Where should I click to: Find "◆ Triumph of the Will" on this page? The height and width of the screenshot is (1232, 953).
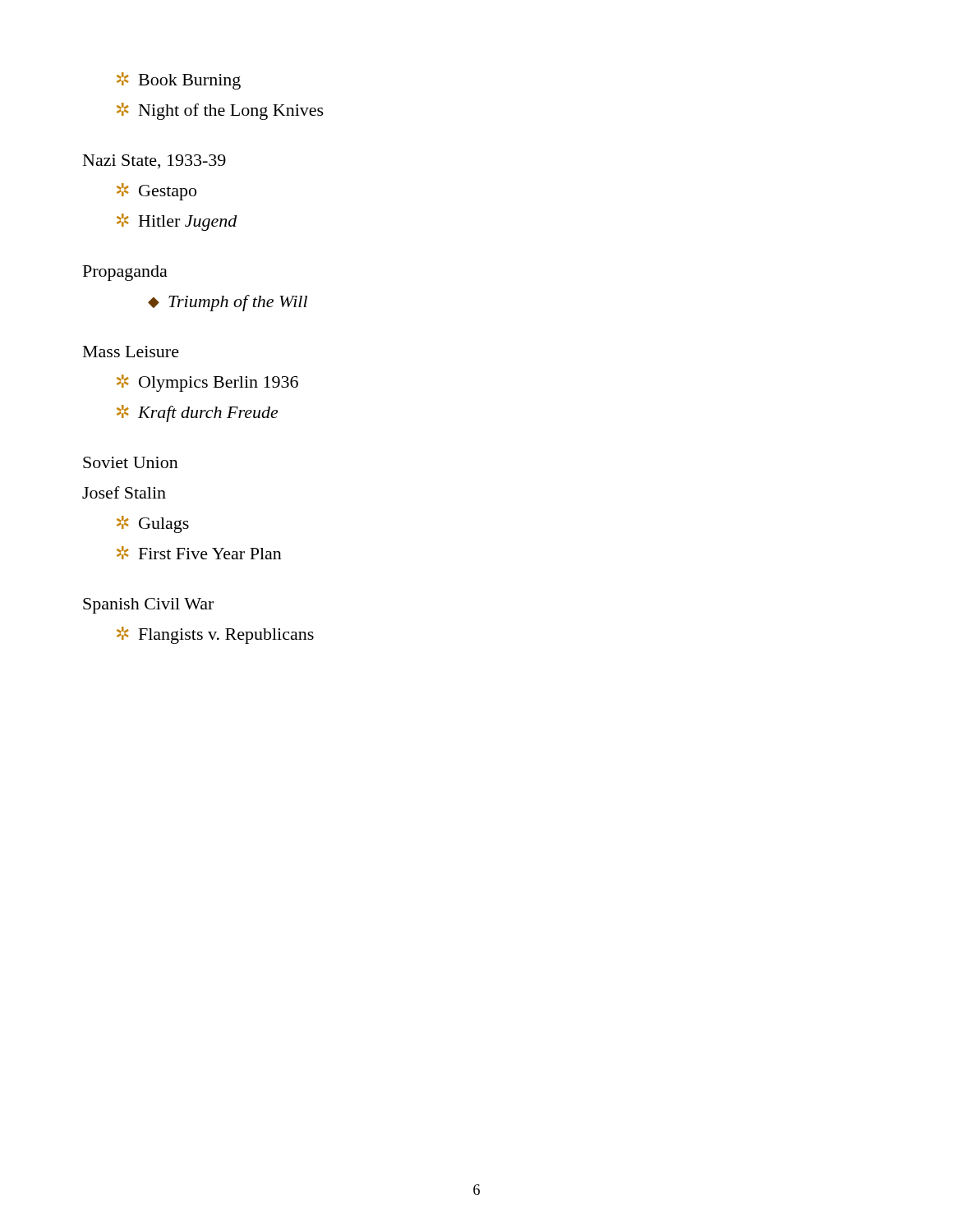point(228,301)
